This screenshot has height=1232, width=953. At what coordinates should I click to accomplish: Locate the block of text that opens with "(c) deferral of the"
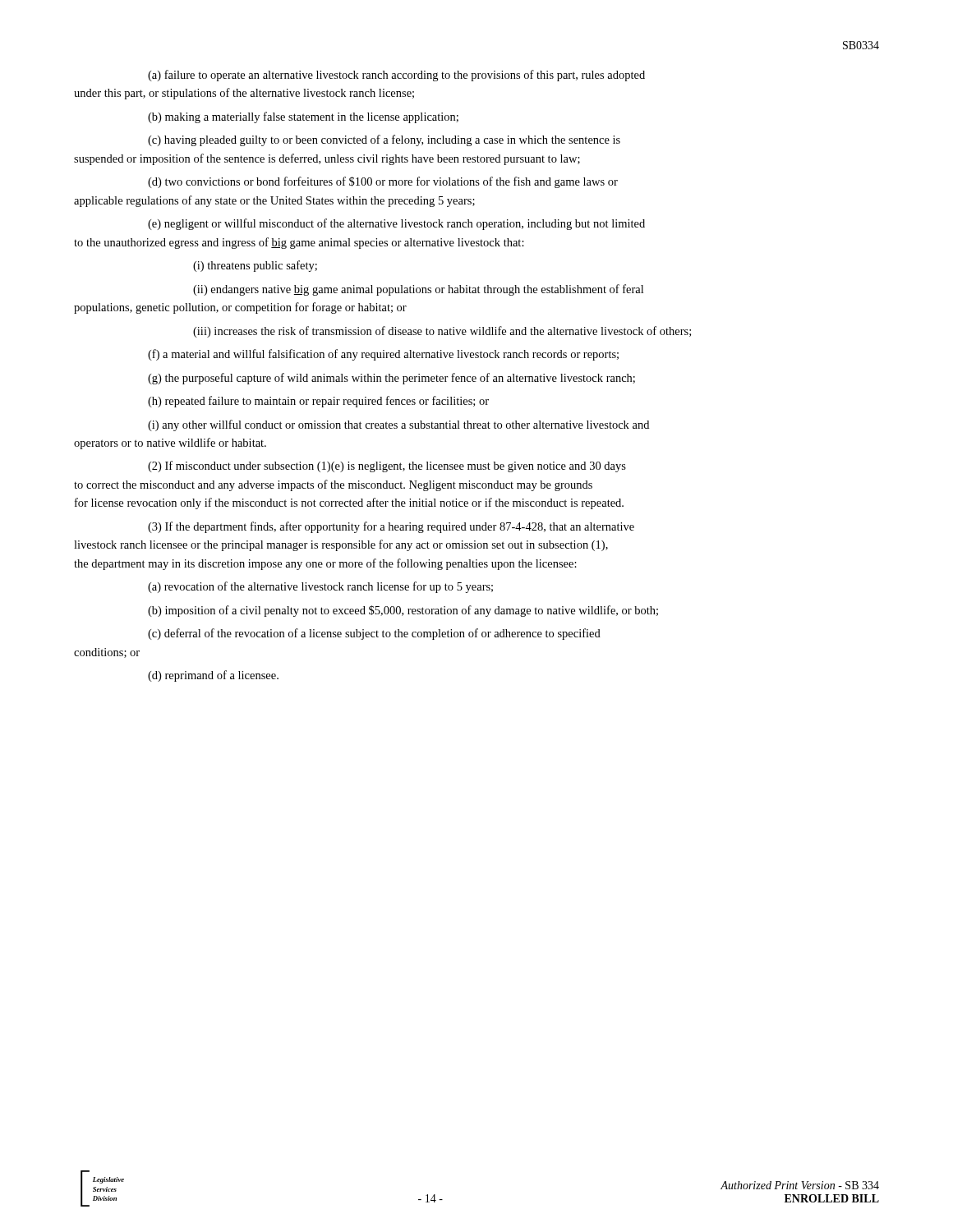pyautogui.click(x=476, y=643)
